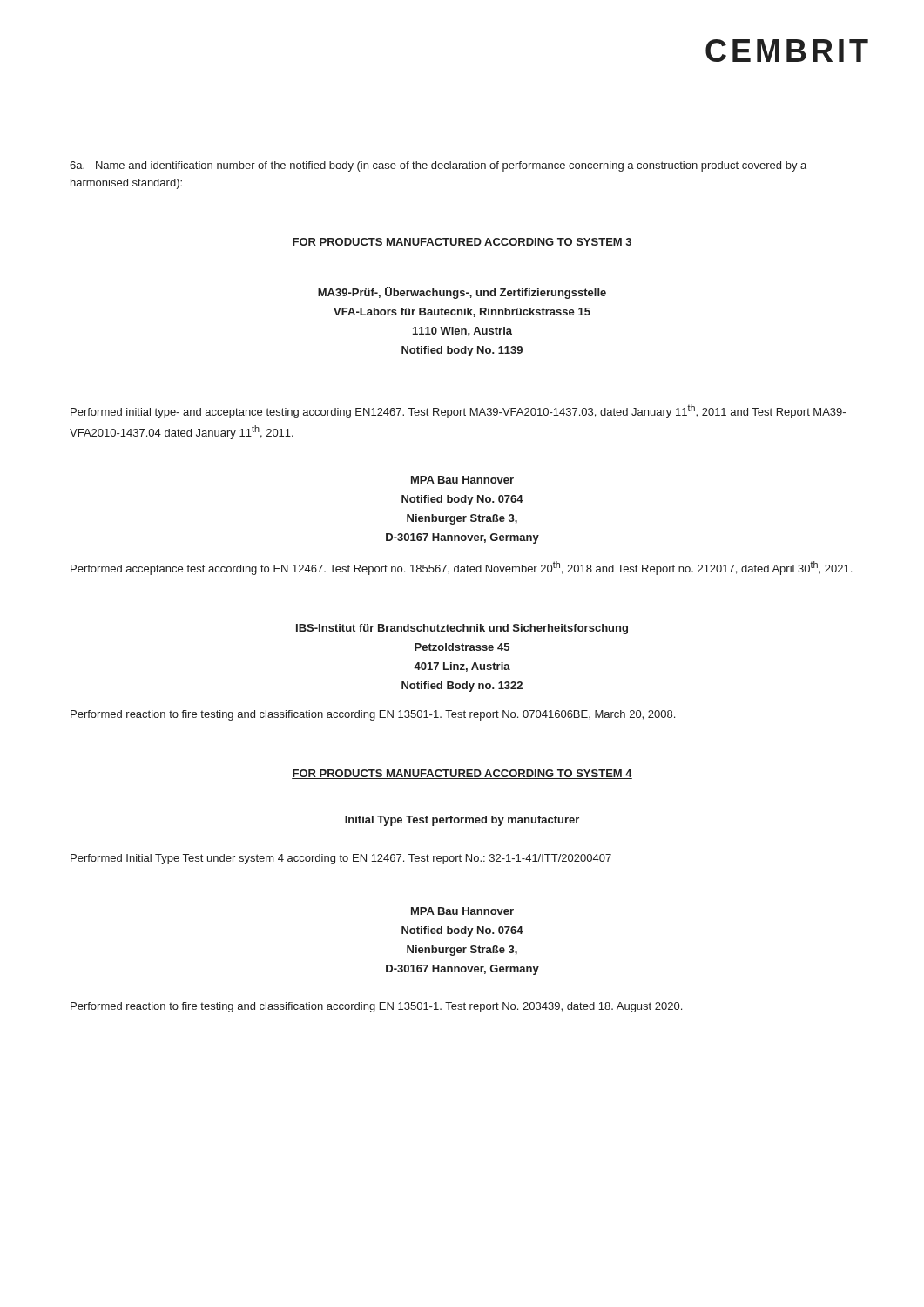Select the text block containing "Performed initial type-"
The image size is (924, 1307).
click(458, 421)
